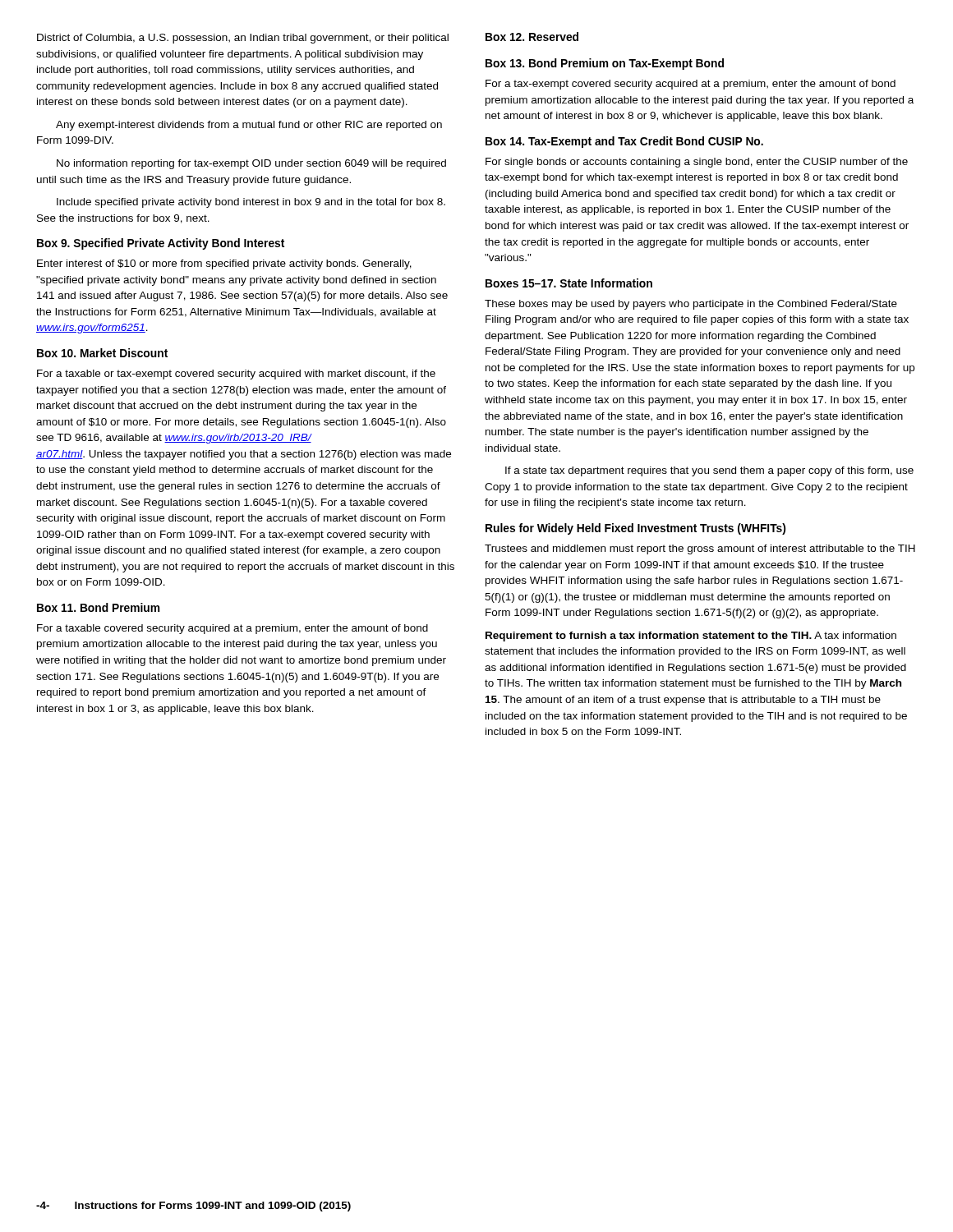Select the text block starting "Enter interest of $10 or more from"
This screenshot has height=1232, width=953.
tap(246, 296)
